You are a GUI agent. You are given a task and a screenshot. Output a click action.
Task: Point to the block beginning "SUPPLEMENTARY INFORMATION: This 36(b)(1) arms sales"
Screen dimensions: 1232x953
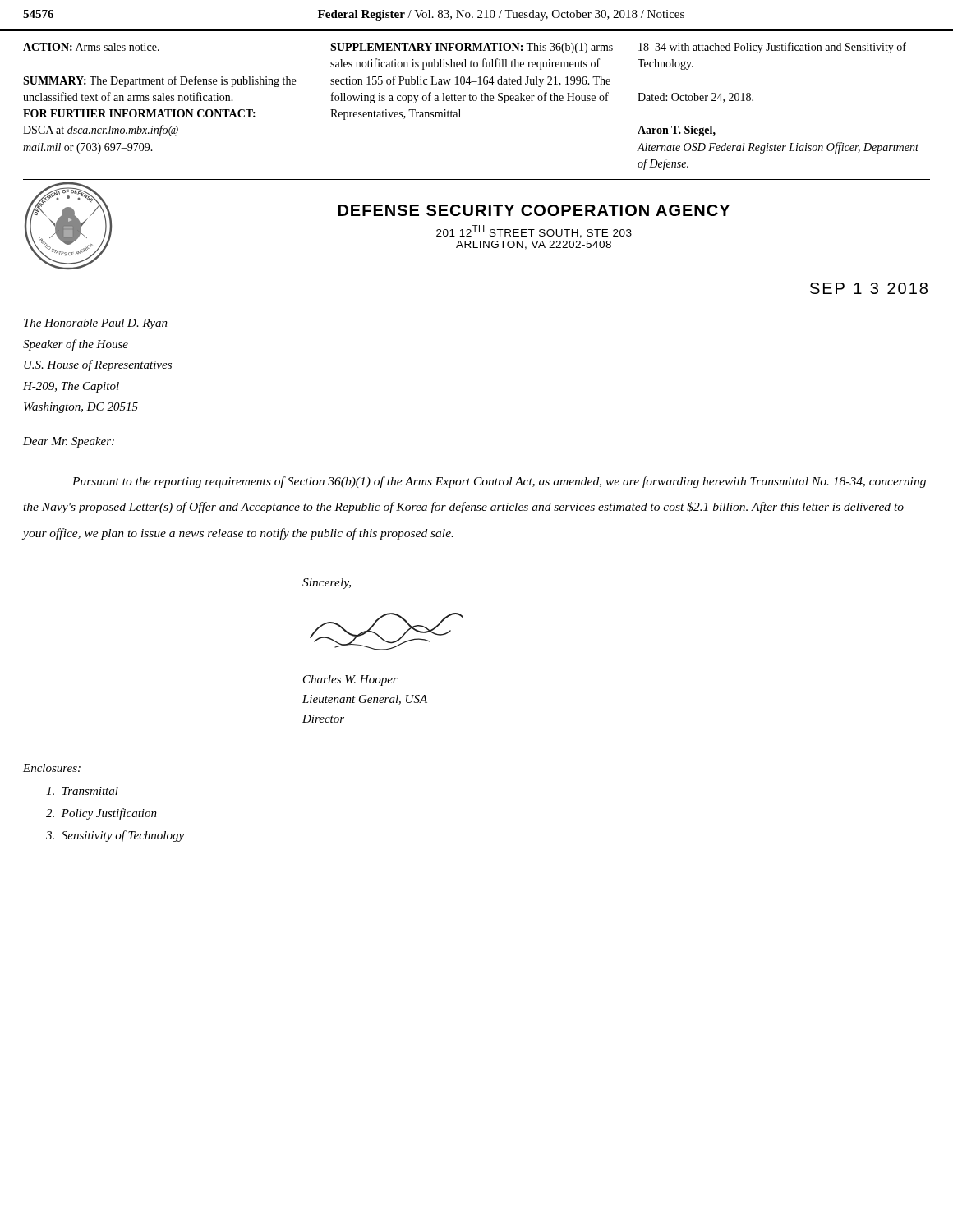pyautogui.click(x=472, y=81)
